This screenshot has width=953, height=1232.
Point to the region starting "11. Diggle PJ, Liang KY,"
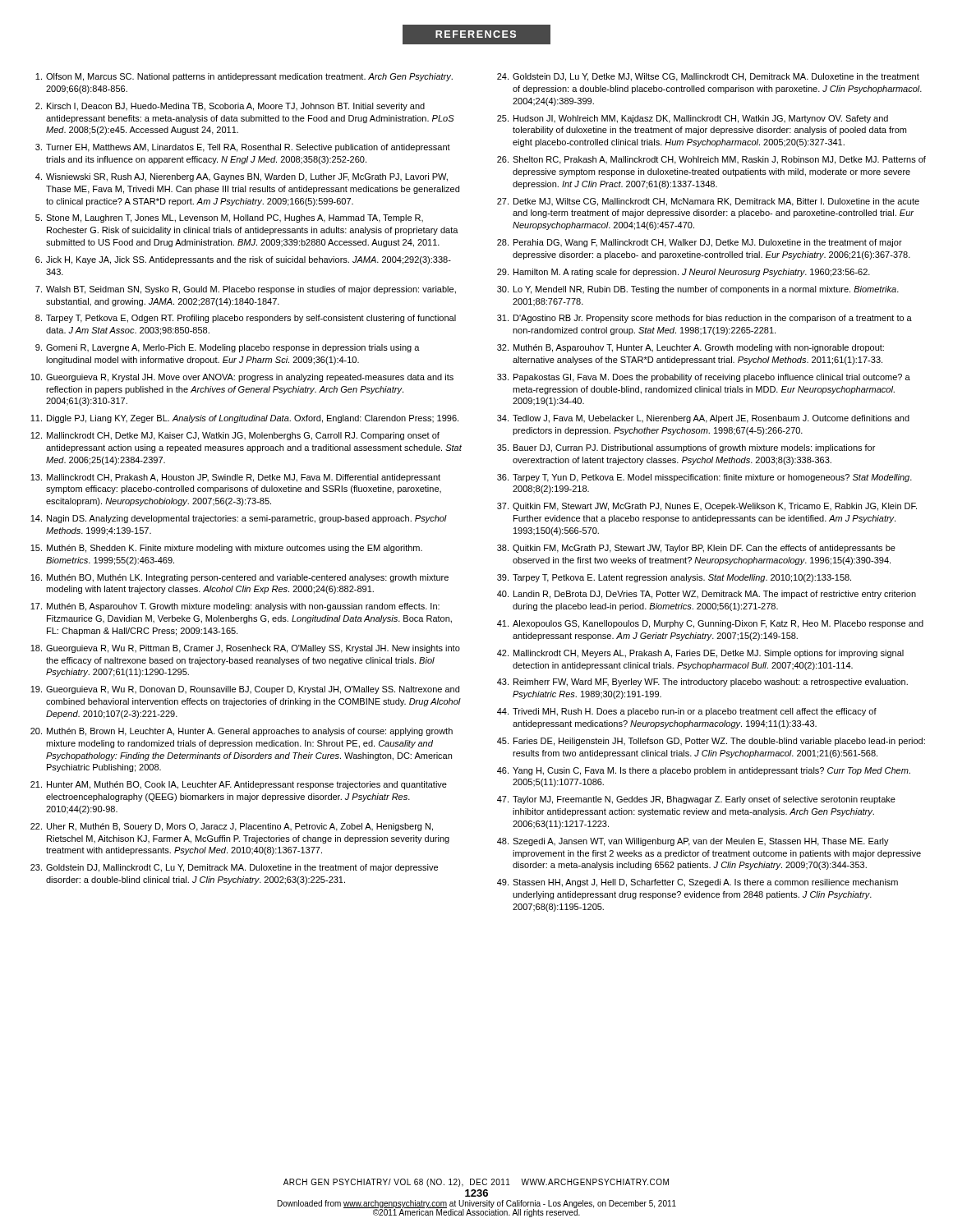[x=243, y=419]
